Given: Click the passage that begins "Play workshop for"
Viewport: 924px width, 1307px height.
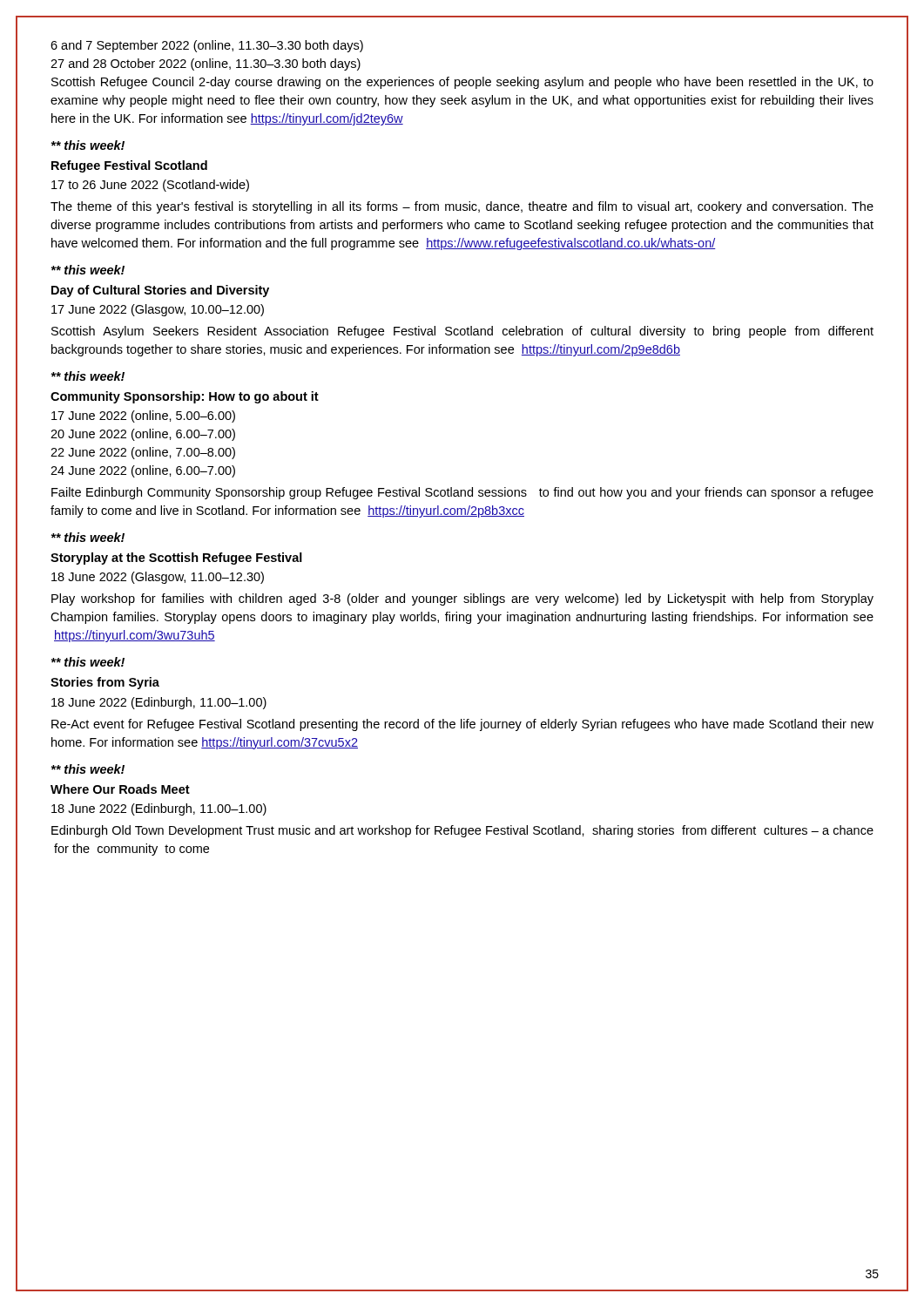Looking at the screenshot, I should click(462, 617).
